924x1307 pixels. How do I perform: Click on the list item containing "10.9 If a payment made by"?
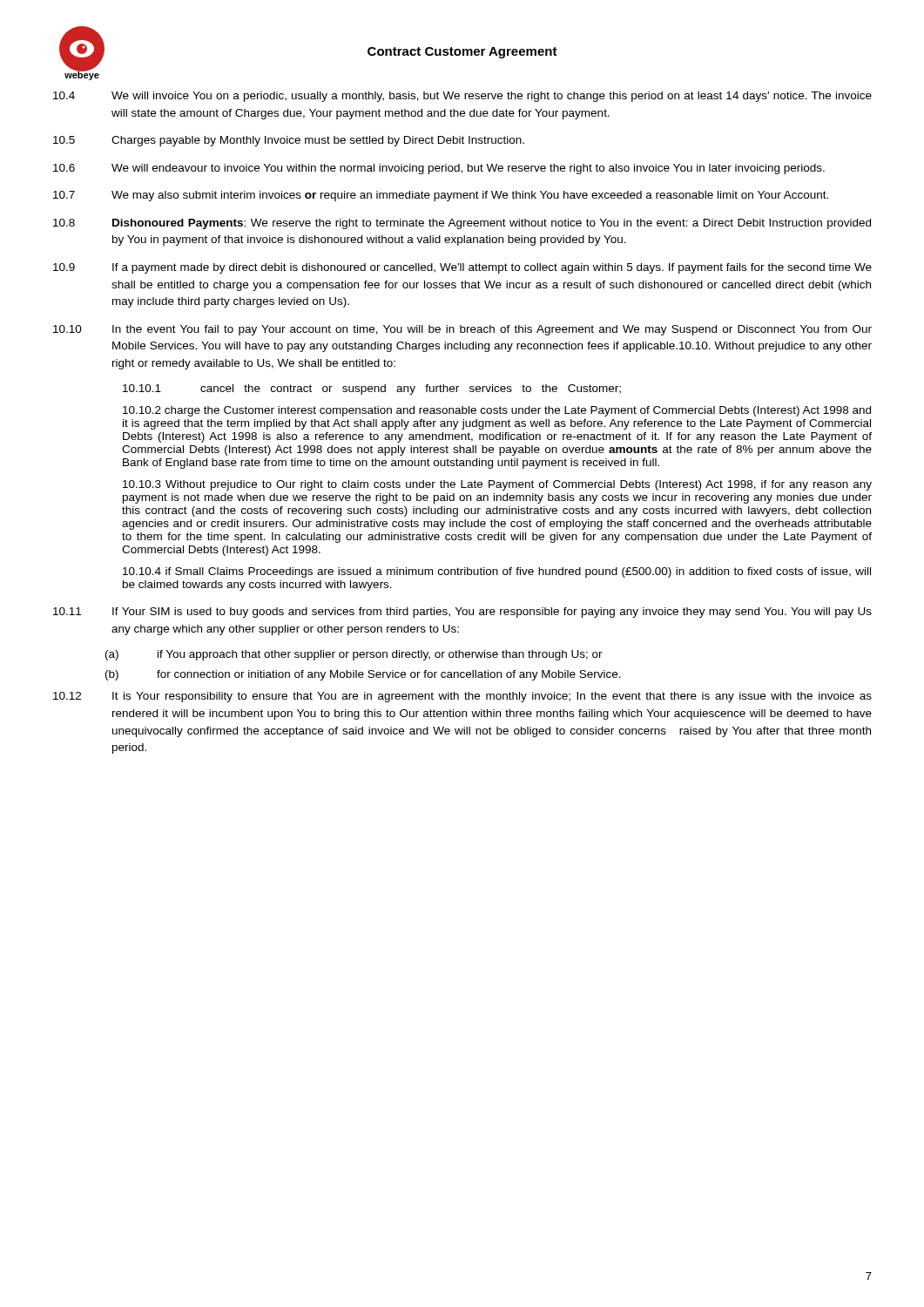click(x=462, y=284)
